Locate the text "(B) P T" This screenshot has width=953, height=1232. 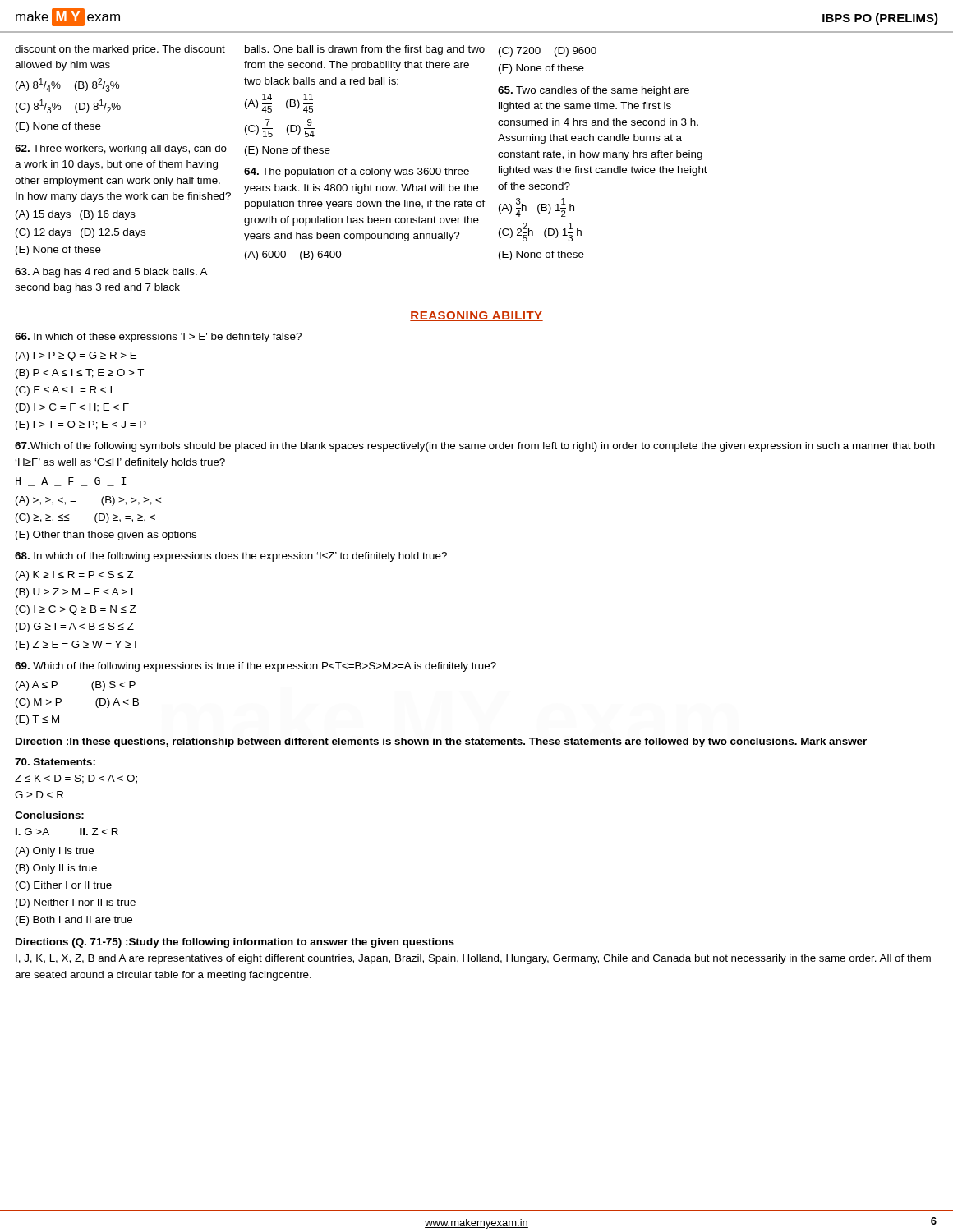click(79, 372)
